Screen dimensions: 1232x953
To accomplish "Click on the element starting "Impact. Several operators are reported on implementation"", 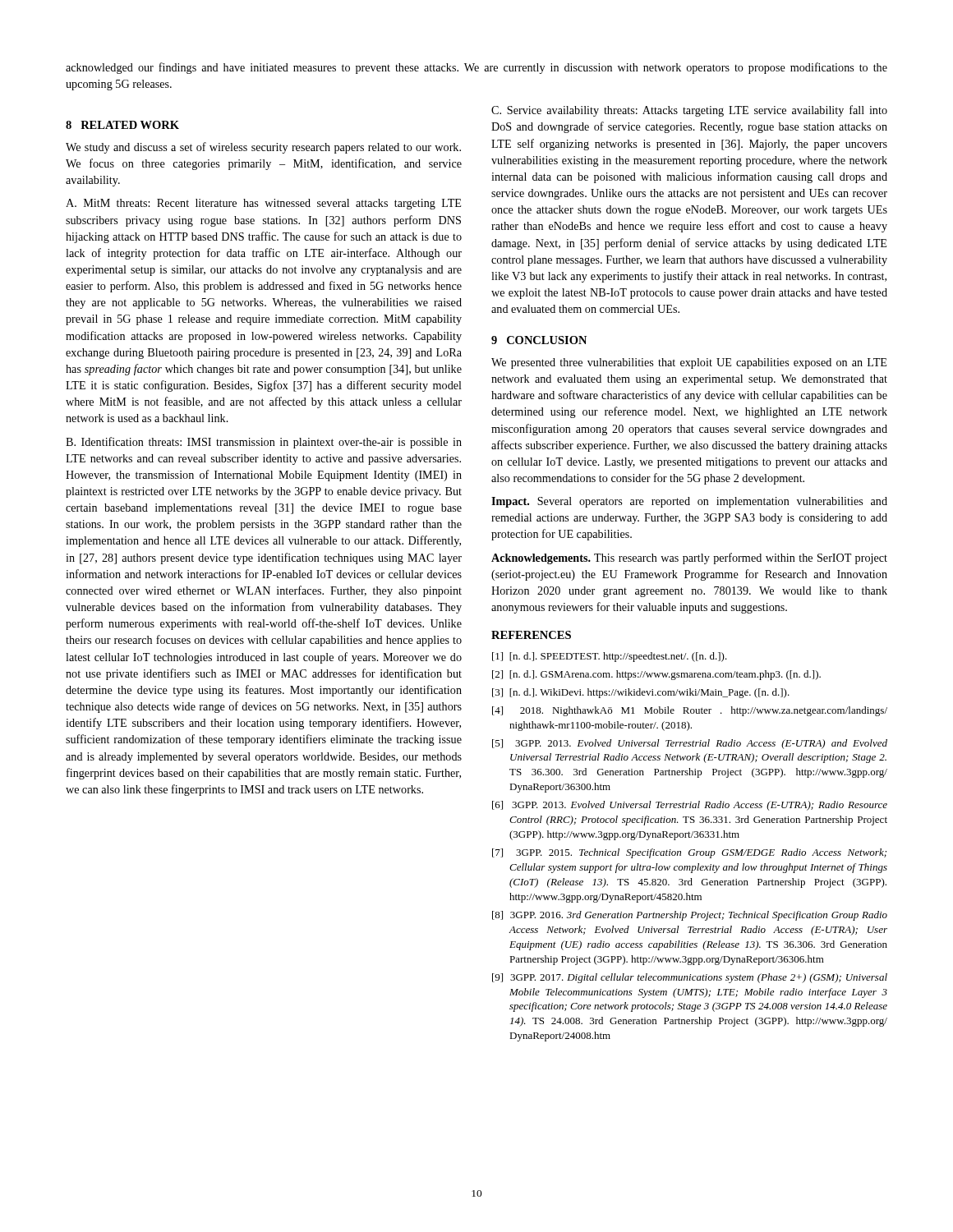I will click(x=689, y=518).
